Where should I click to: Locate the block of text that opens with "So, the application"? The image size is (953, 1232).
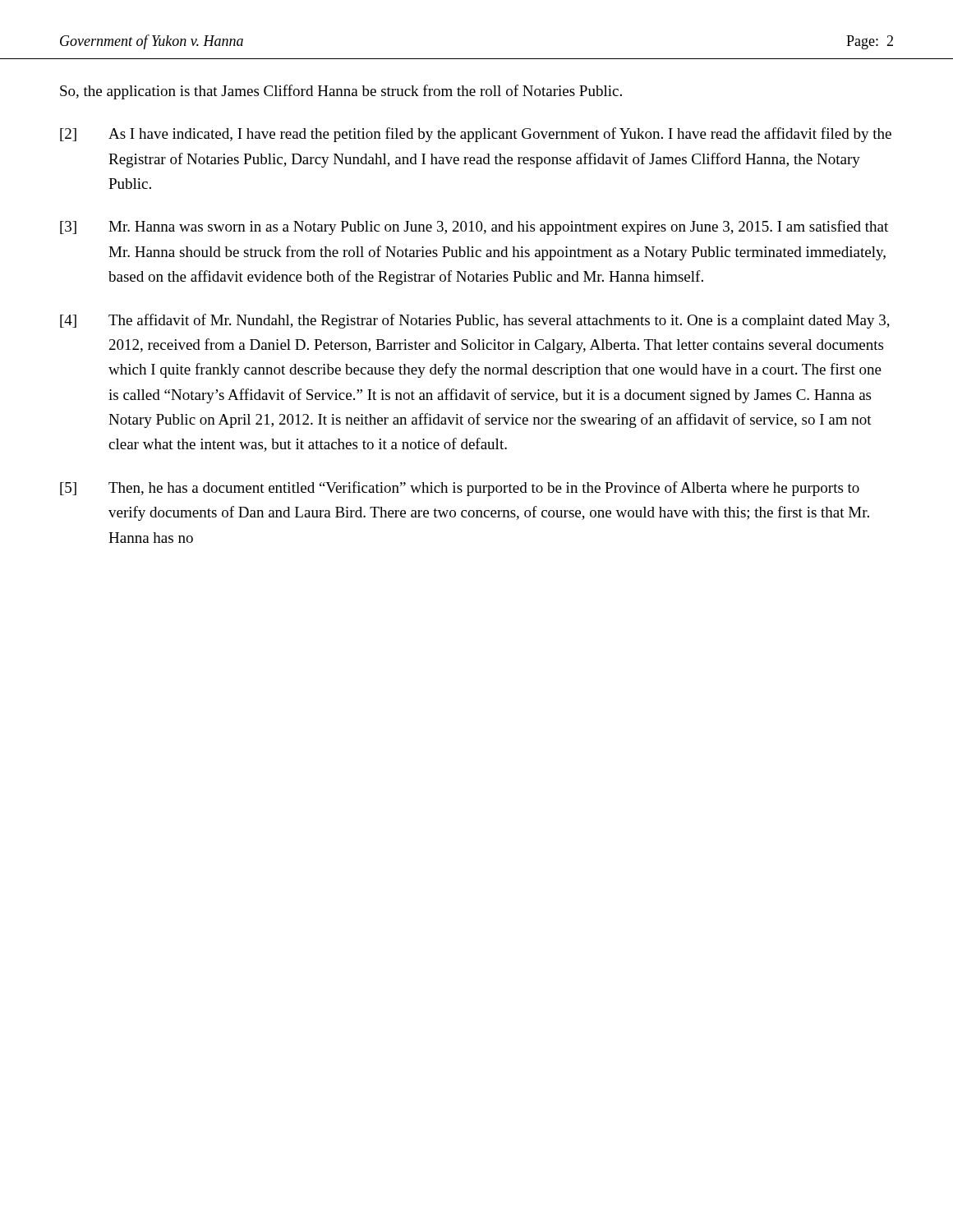(x=341, y=91)
